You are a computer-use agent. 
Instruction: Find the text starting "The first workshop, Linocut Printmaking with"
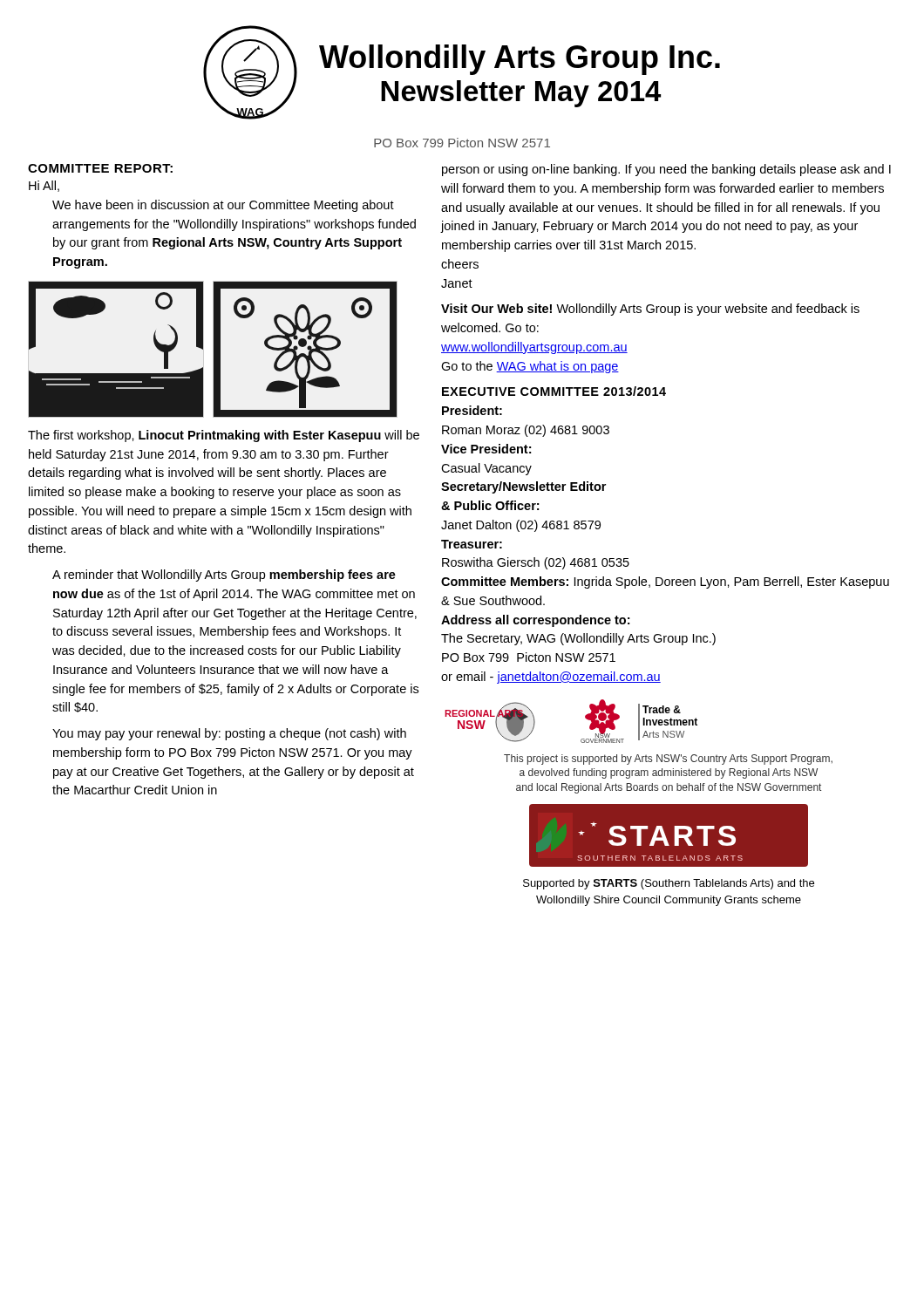coord(224,492)
